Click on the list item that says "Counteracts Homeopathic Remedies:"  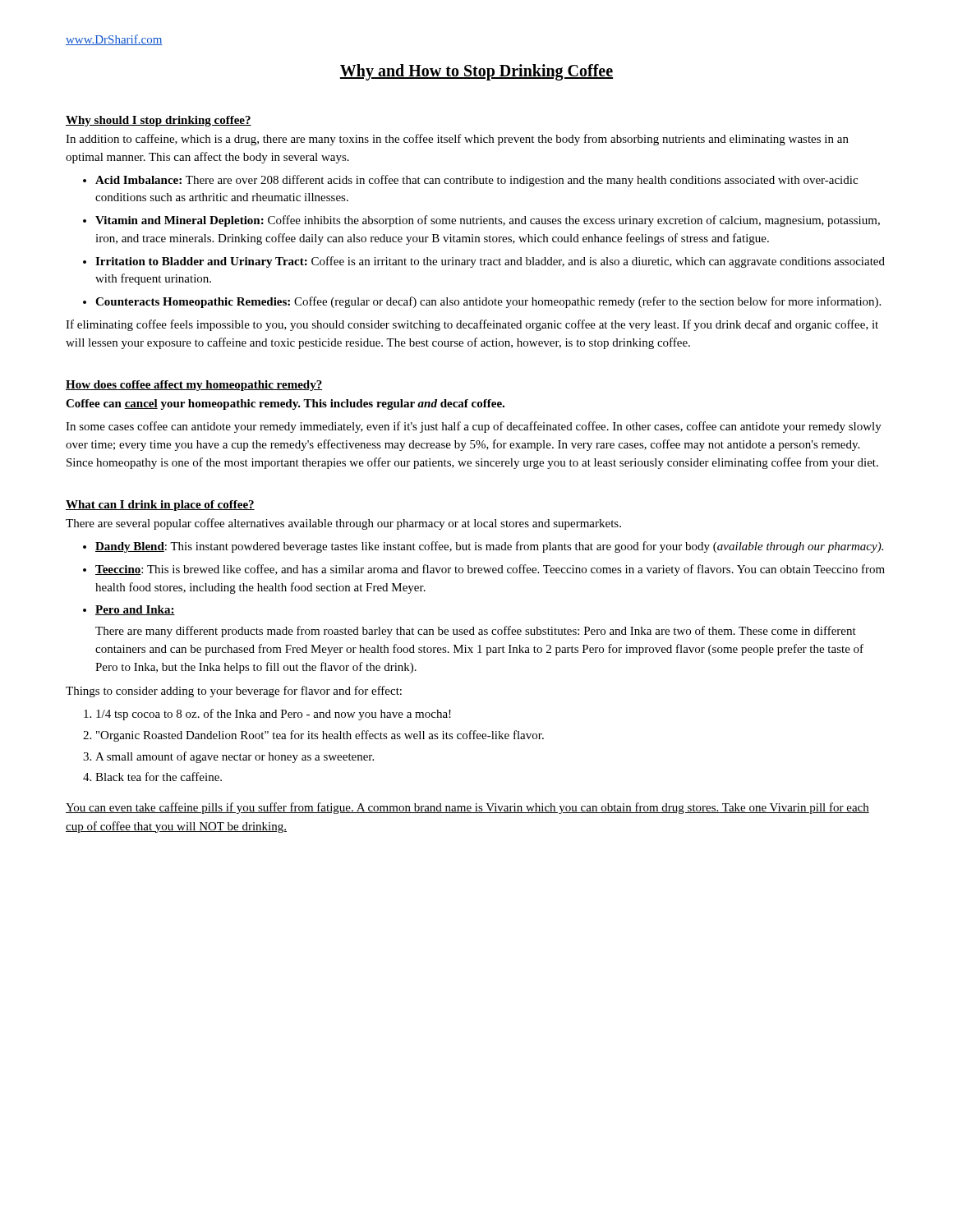489,301
